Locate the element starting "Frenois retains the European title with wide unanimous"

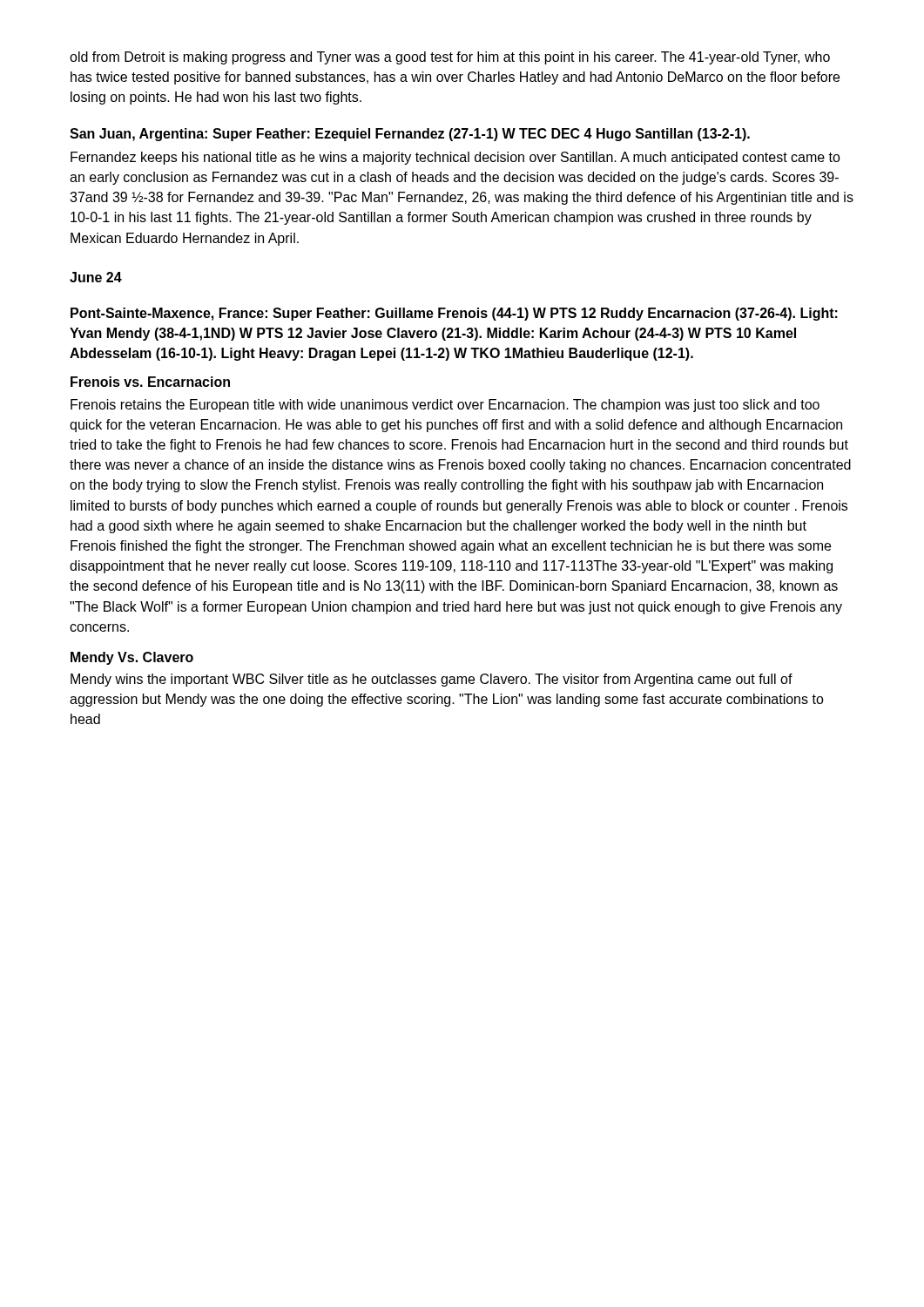(x=462, y=516)
